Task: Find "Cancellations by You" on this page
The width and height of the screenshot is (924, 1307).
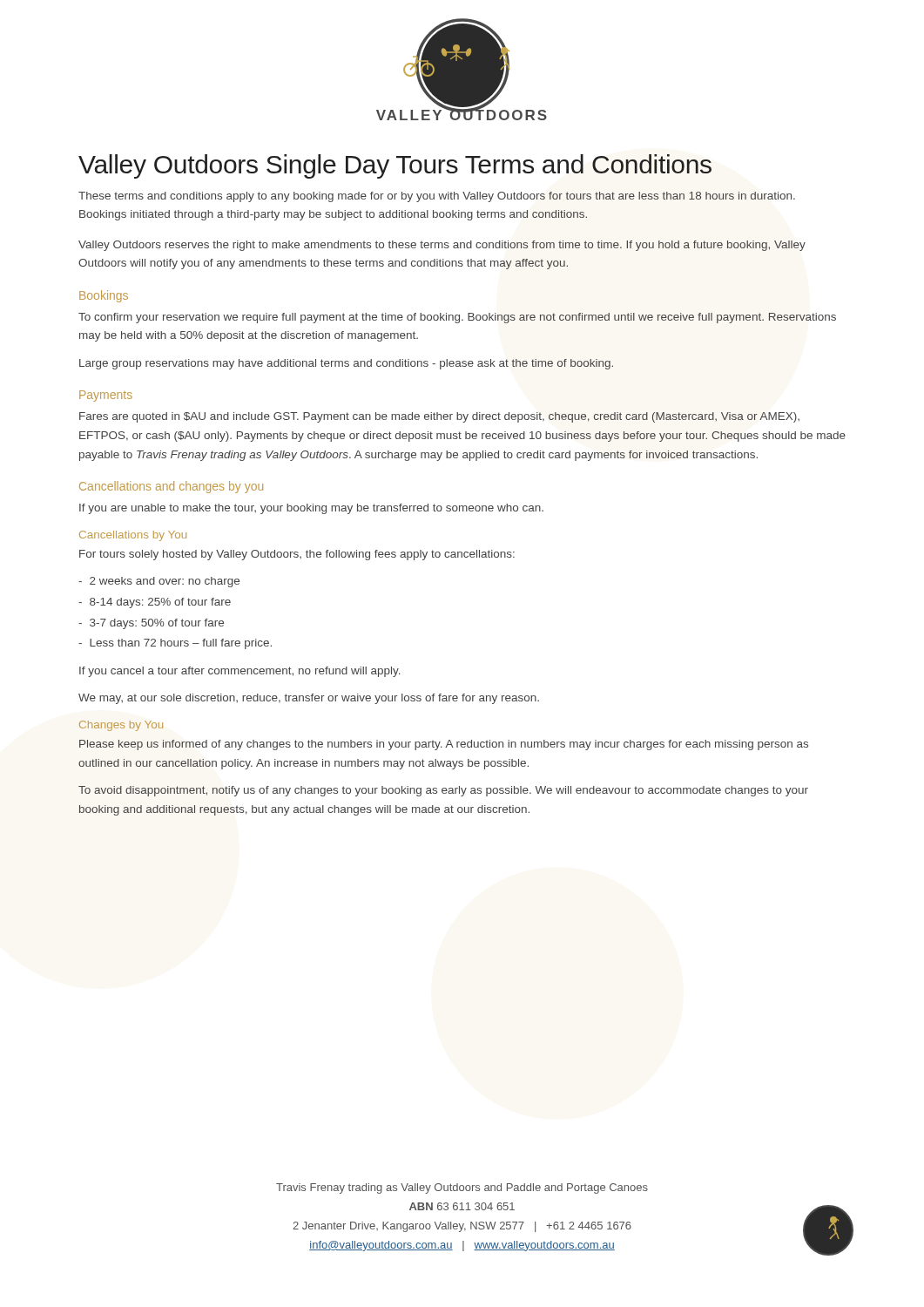Action: (133, 534)
